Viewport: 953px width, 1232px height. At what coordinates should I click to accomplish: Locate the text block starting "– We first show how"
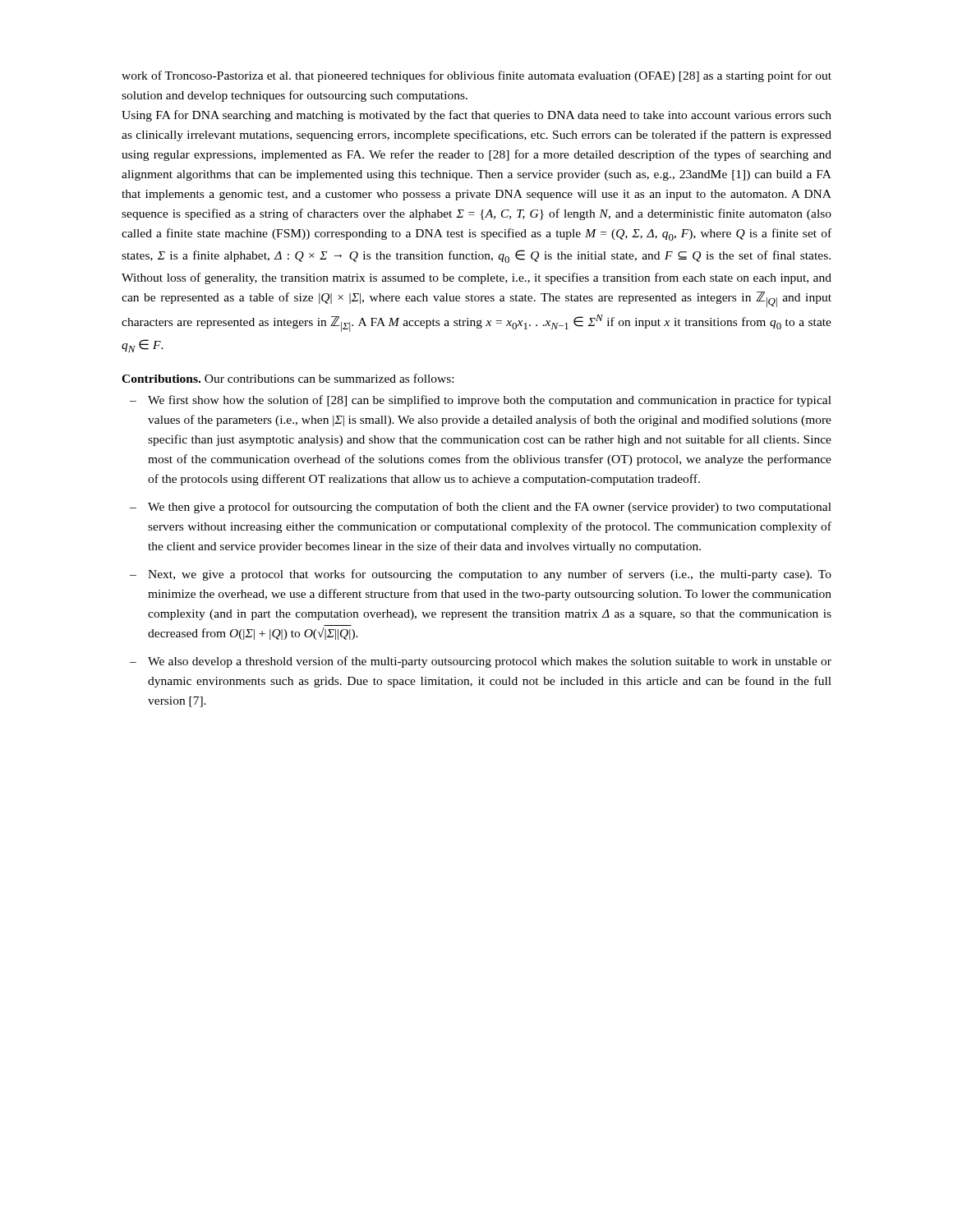481,439
